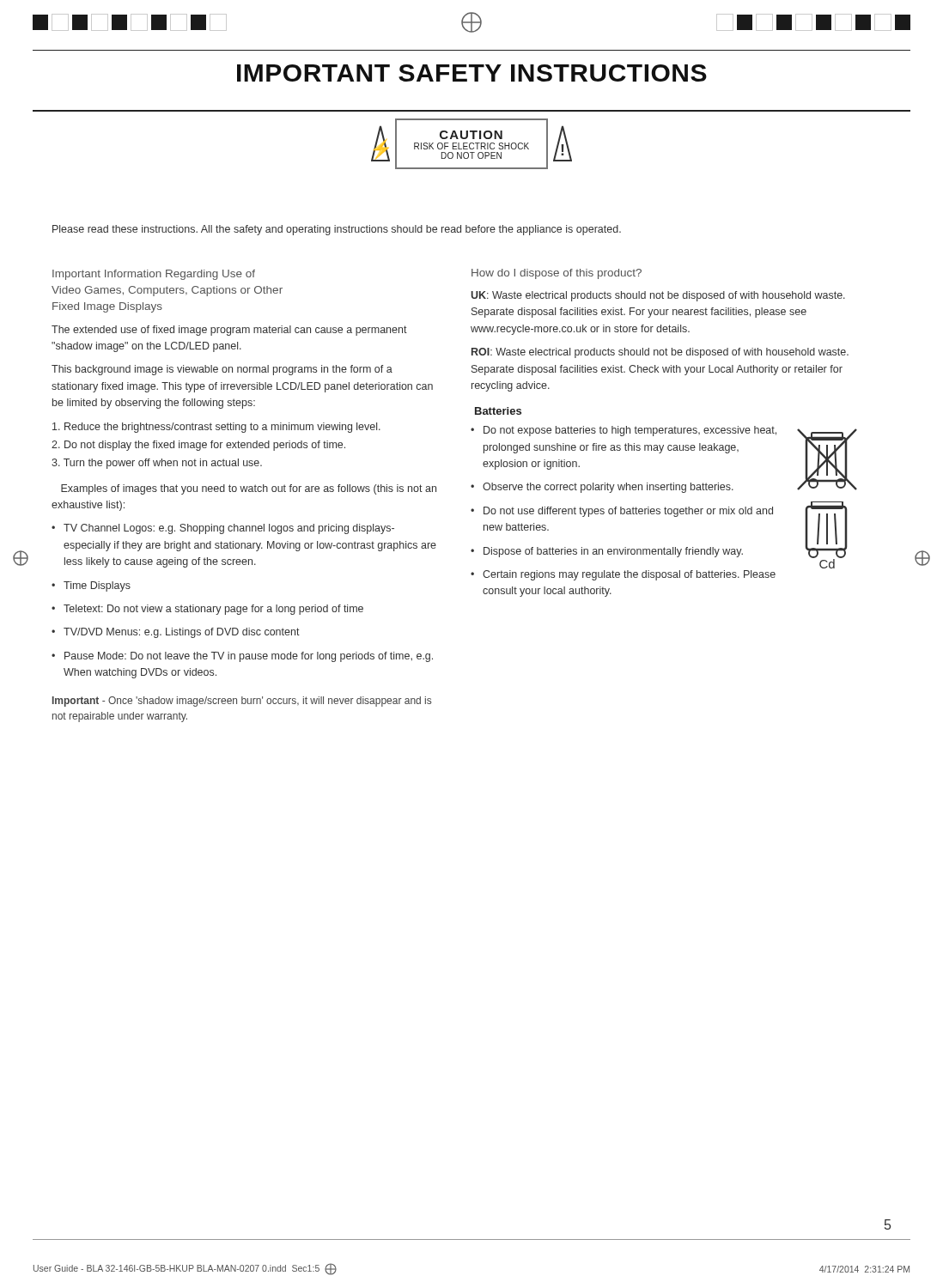The image size is (943, 1288).
Task: Navigate to the text starting "How do I dispose of this product?"
Action: point(556,273)
